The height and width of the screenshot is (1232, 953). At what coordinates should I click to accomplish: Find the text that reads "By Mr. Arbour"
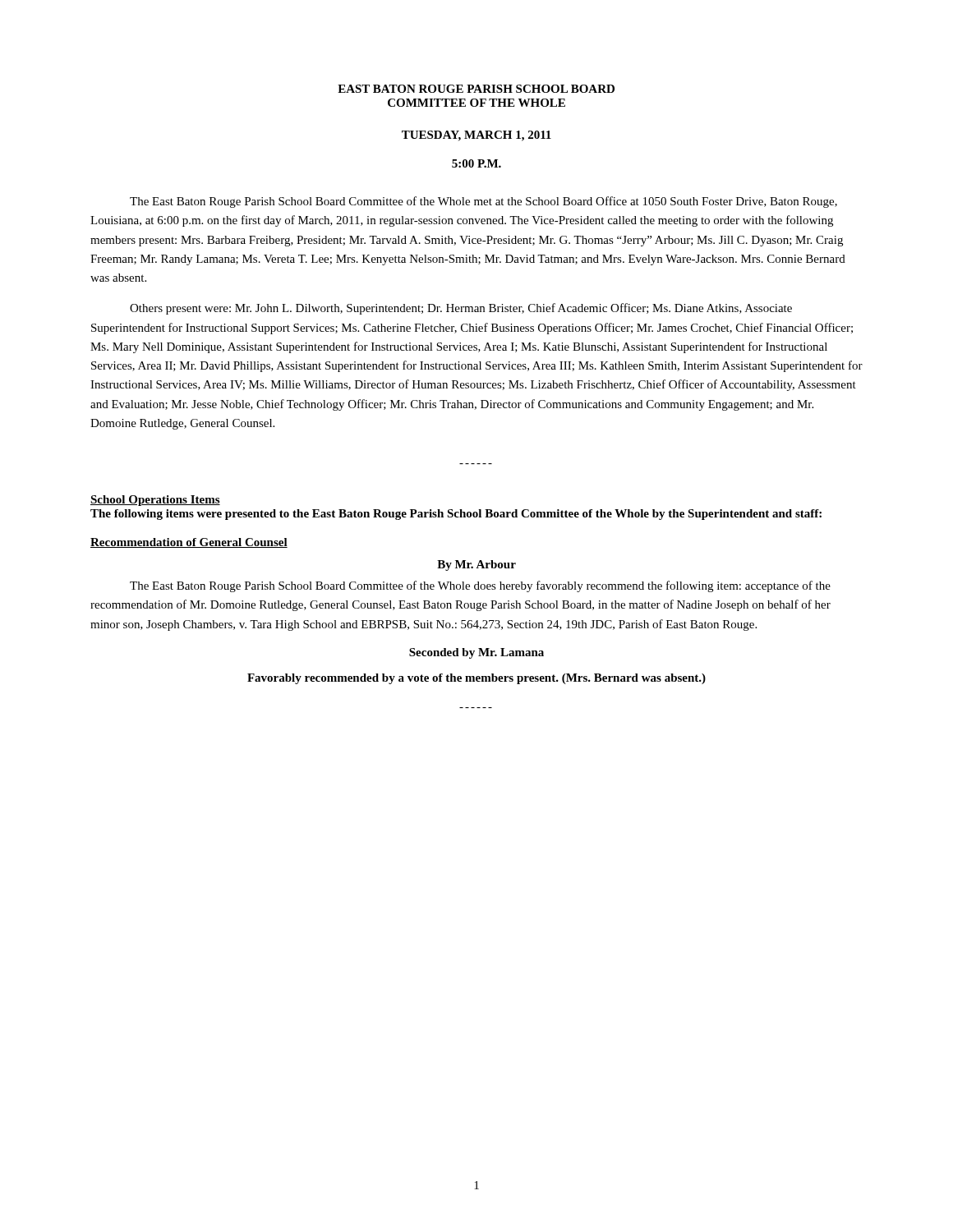pyautogui.click(x=476, y=564)
